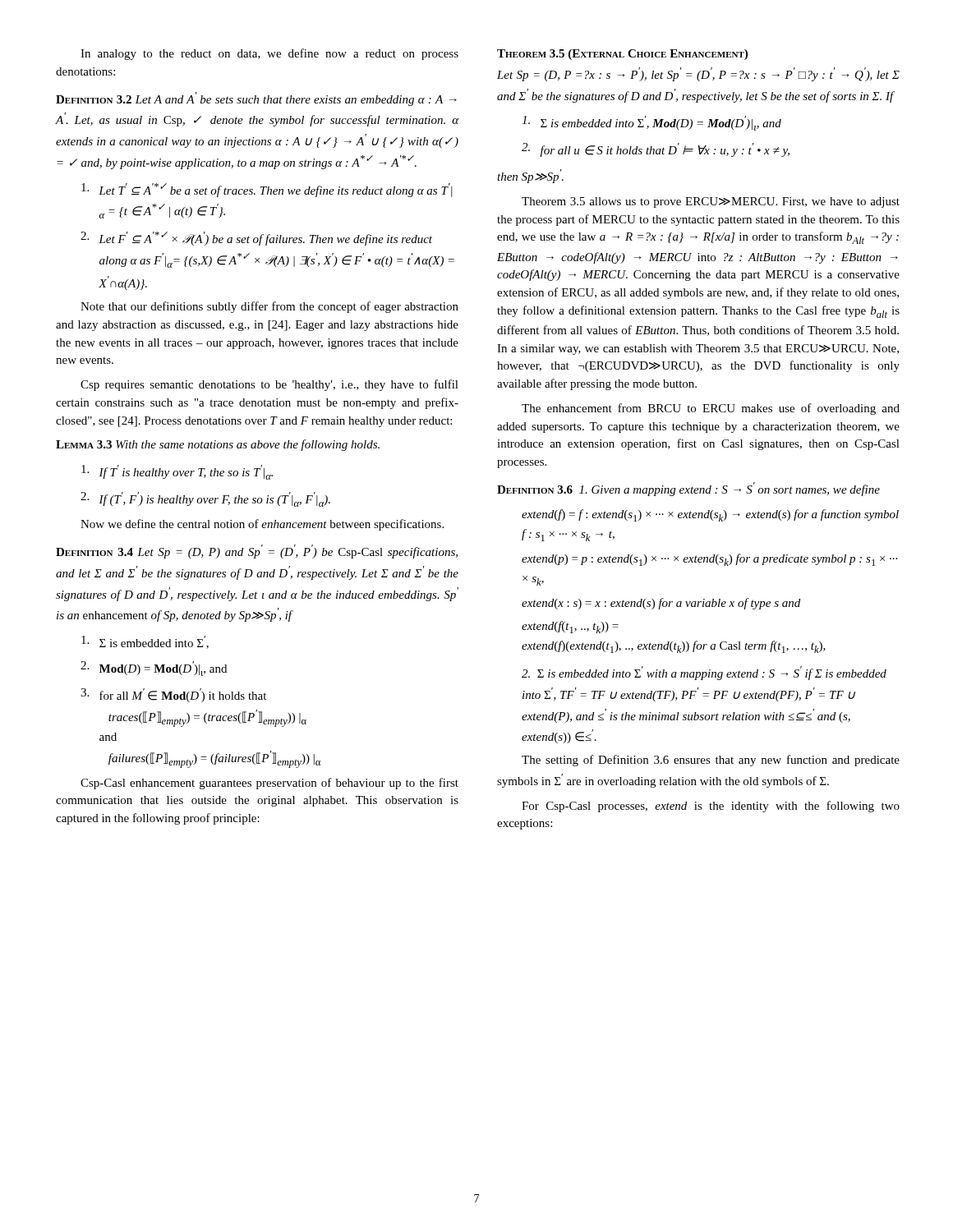This screenshot has width=953, height=1232.
Task: Point to the element starting "Theorem 3.5 (External Choice Enhancement)"
Action: point(698,75)
